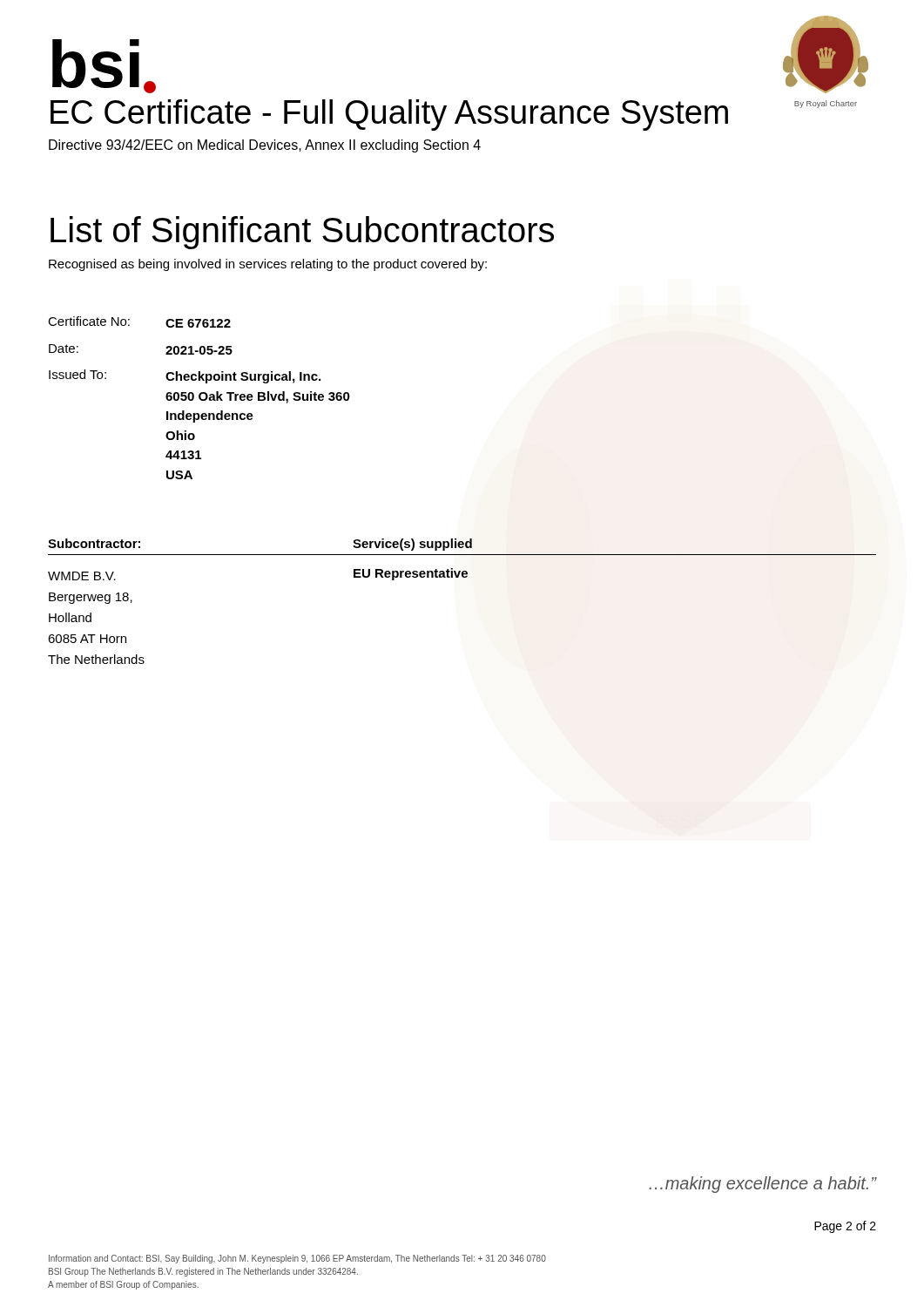Find the table that mentions "Subcontractor: Service(s) supplied WMDE B.V."

462,603
